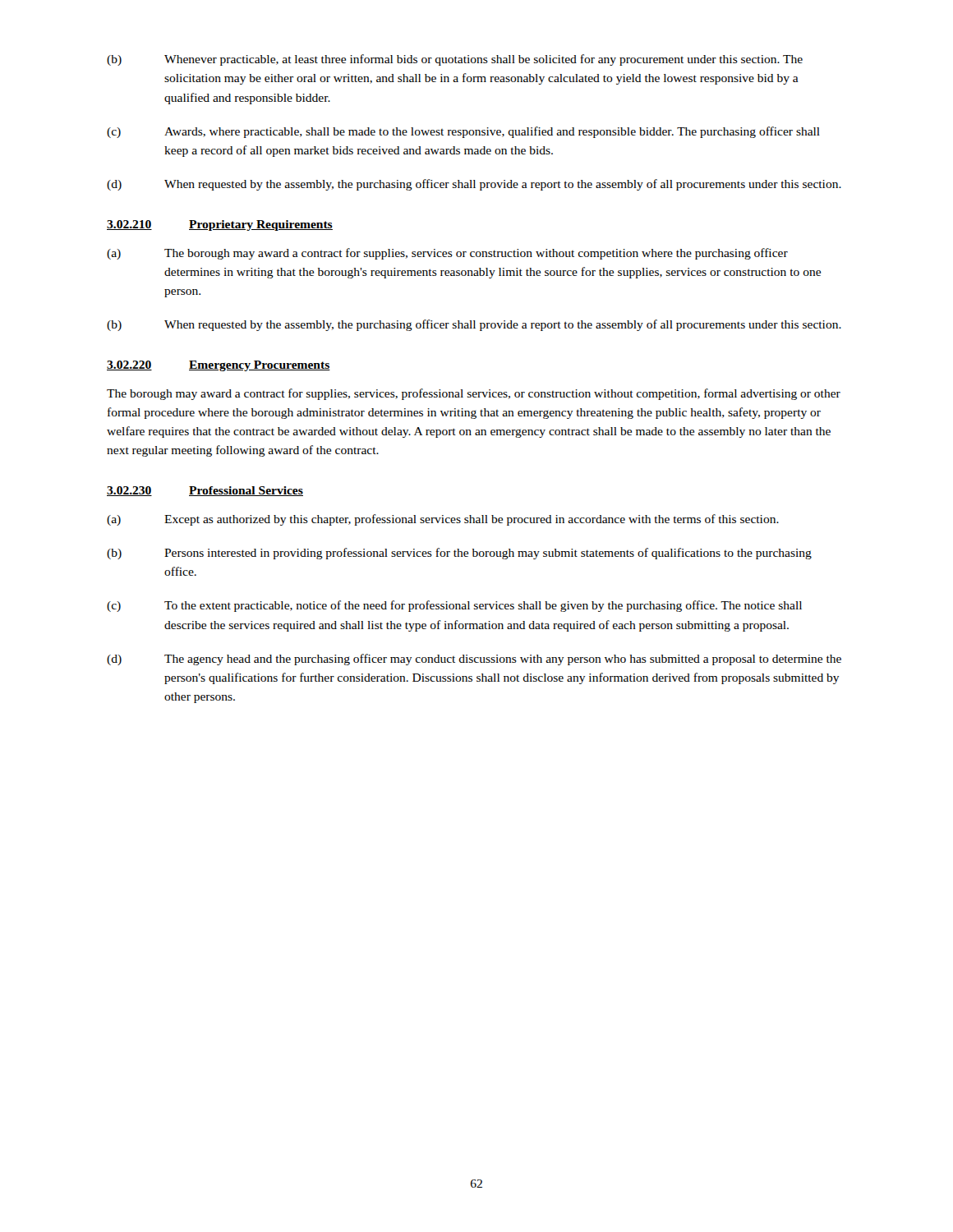Find the element starting "(d) When requested by the"
Screen dimensions: 1232x953
point(476,184)
